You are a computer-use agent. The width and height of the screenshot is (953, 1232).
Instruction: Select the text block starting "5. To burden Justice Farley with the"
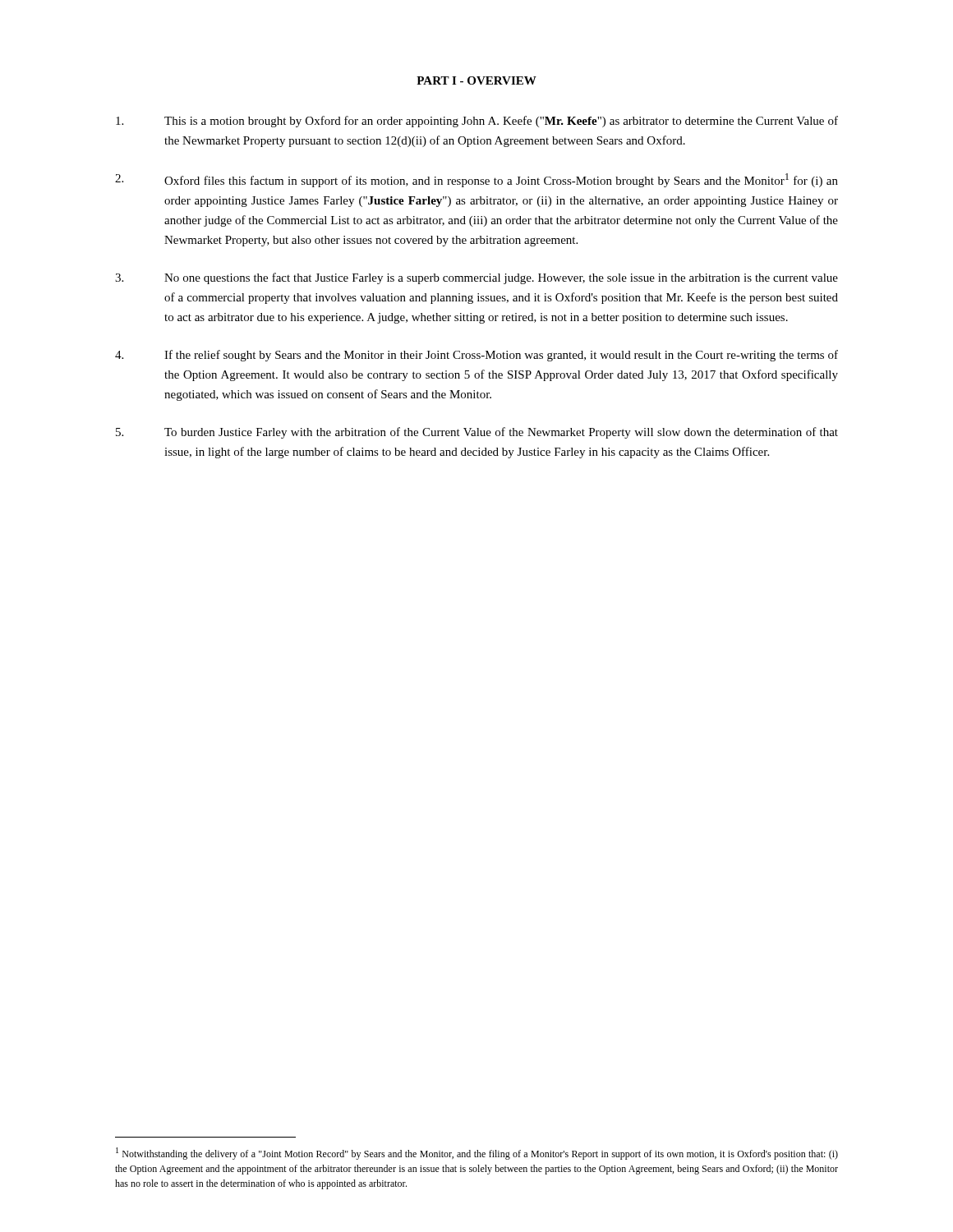pos(476,442)
